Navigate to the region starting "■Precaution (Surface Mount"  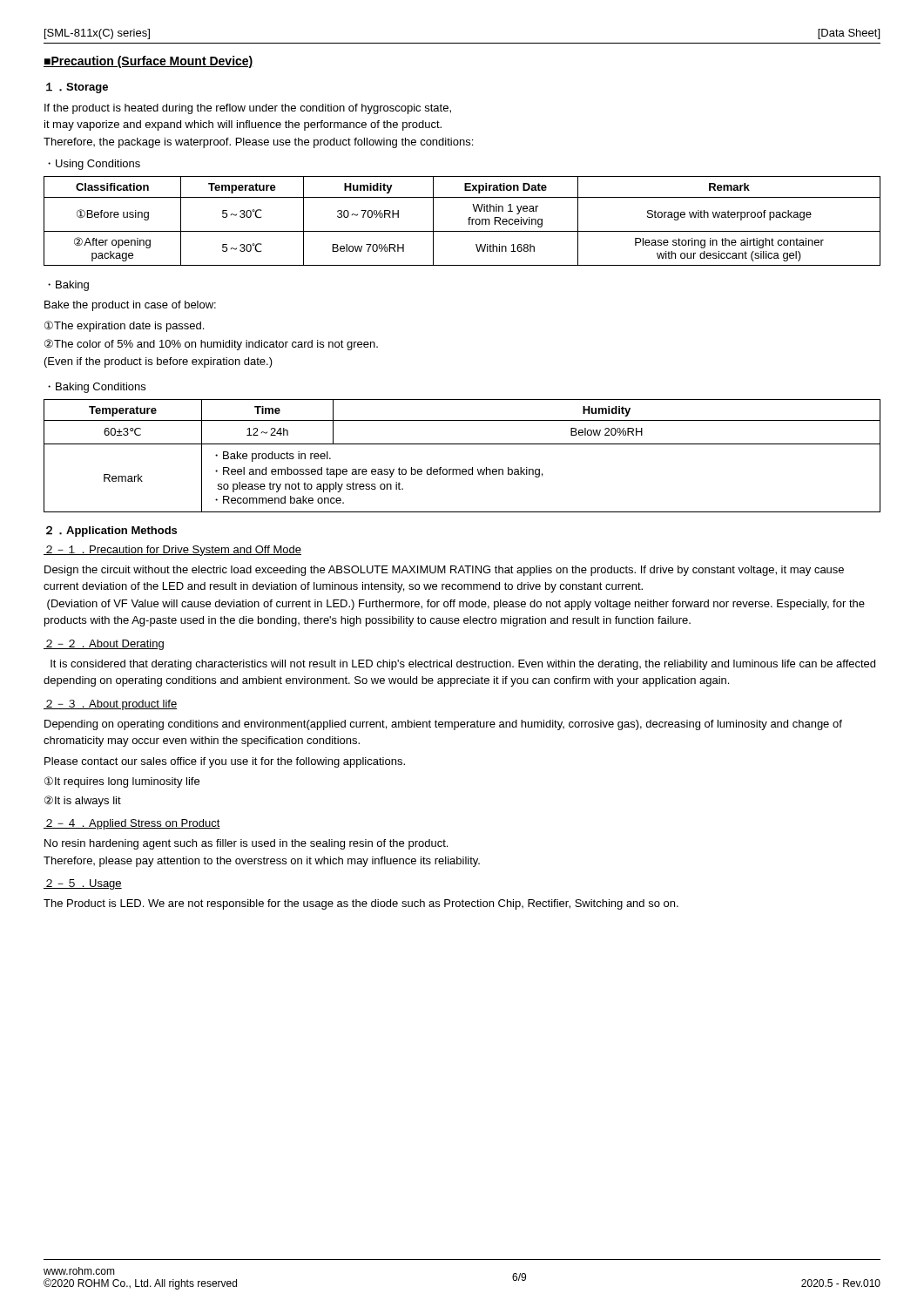pos(148,61)
